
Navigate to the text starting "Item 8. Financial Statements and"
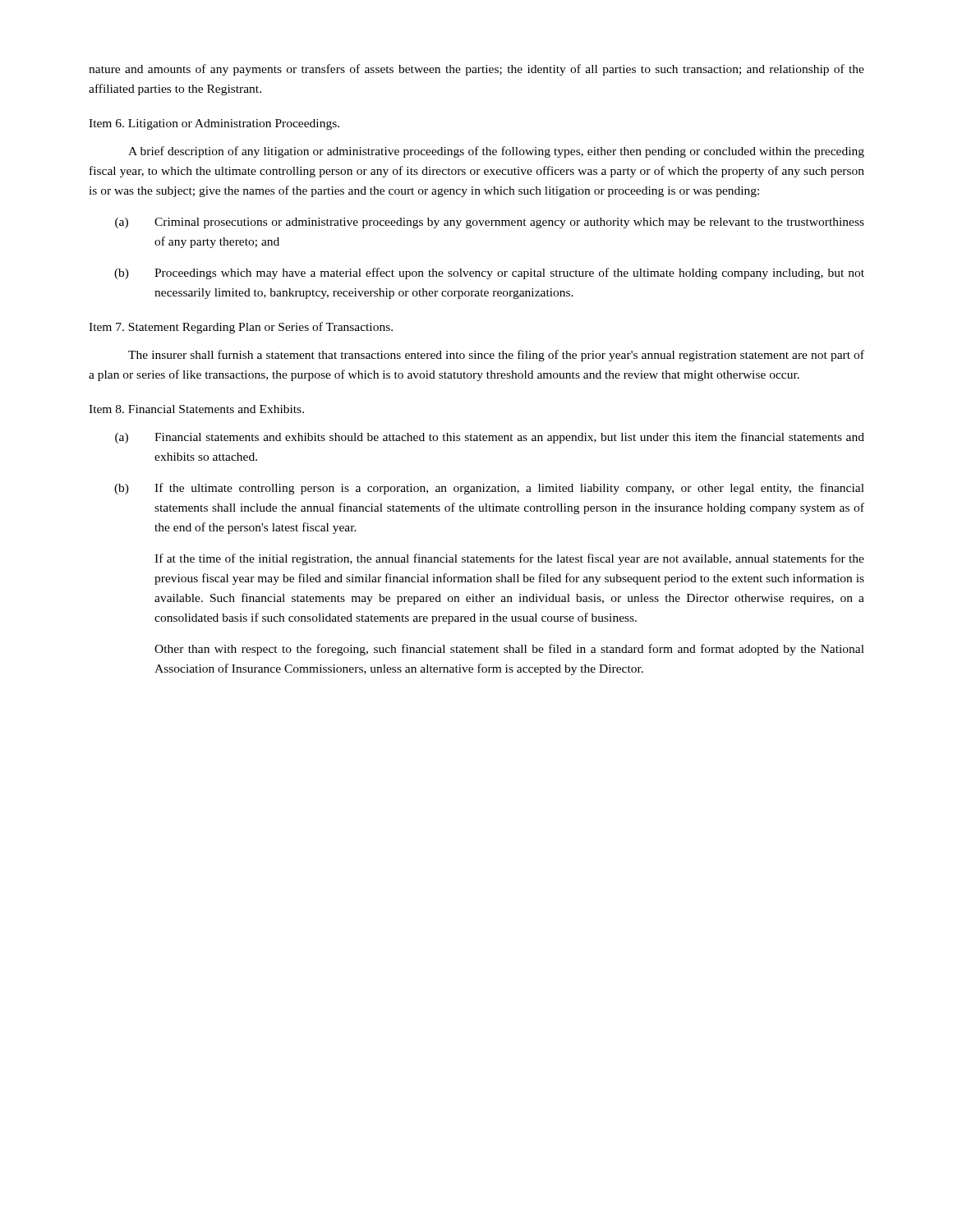tap(196, 409)
